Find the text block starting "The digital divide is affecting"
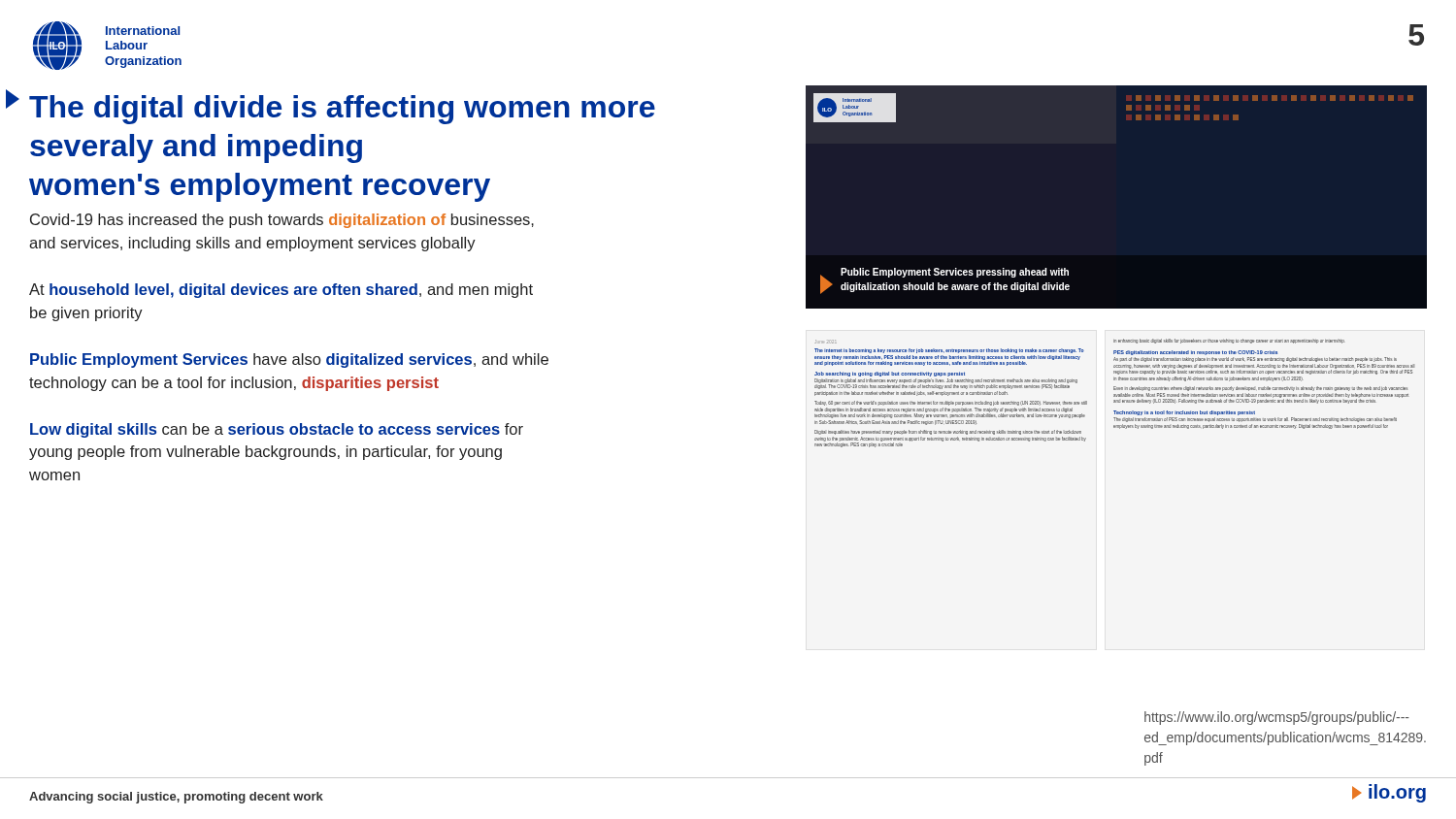The image size is (1456, 819). click(x=342, y=110)
